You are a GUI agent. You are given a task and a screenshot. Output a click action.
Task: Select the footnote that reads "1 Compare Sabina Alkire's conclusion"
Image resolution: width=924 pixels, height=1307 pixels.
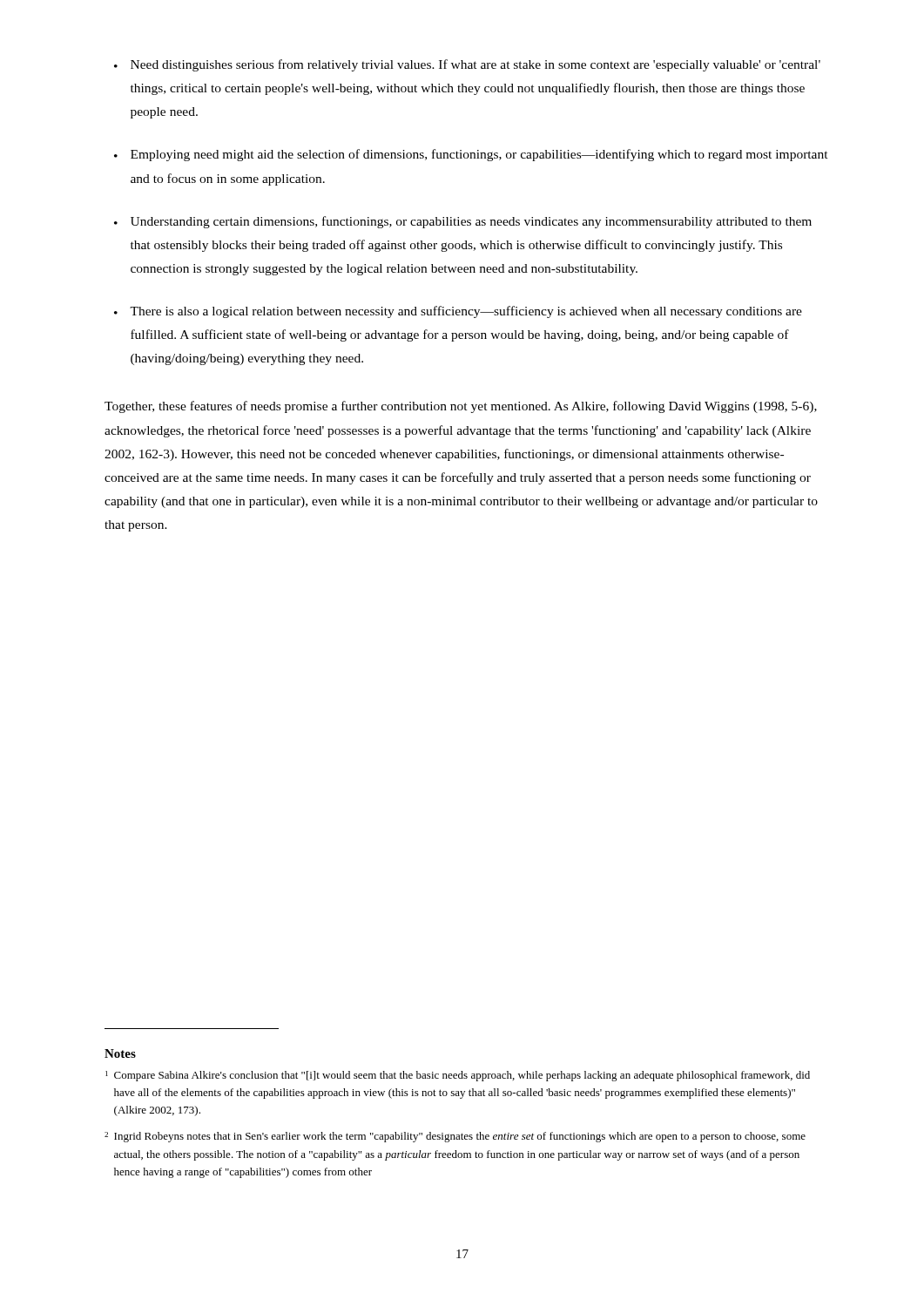tap(466, 1093)
